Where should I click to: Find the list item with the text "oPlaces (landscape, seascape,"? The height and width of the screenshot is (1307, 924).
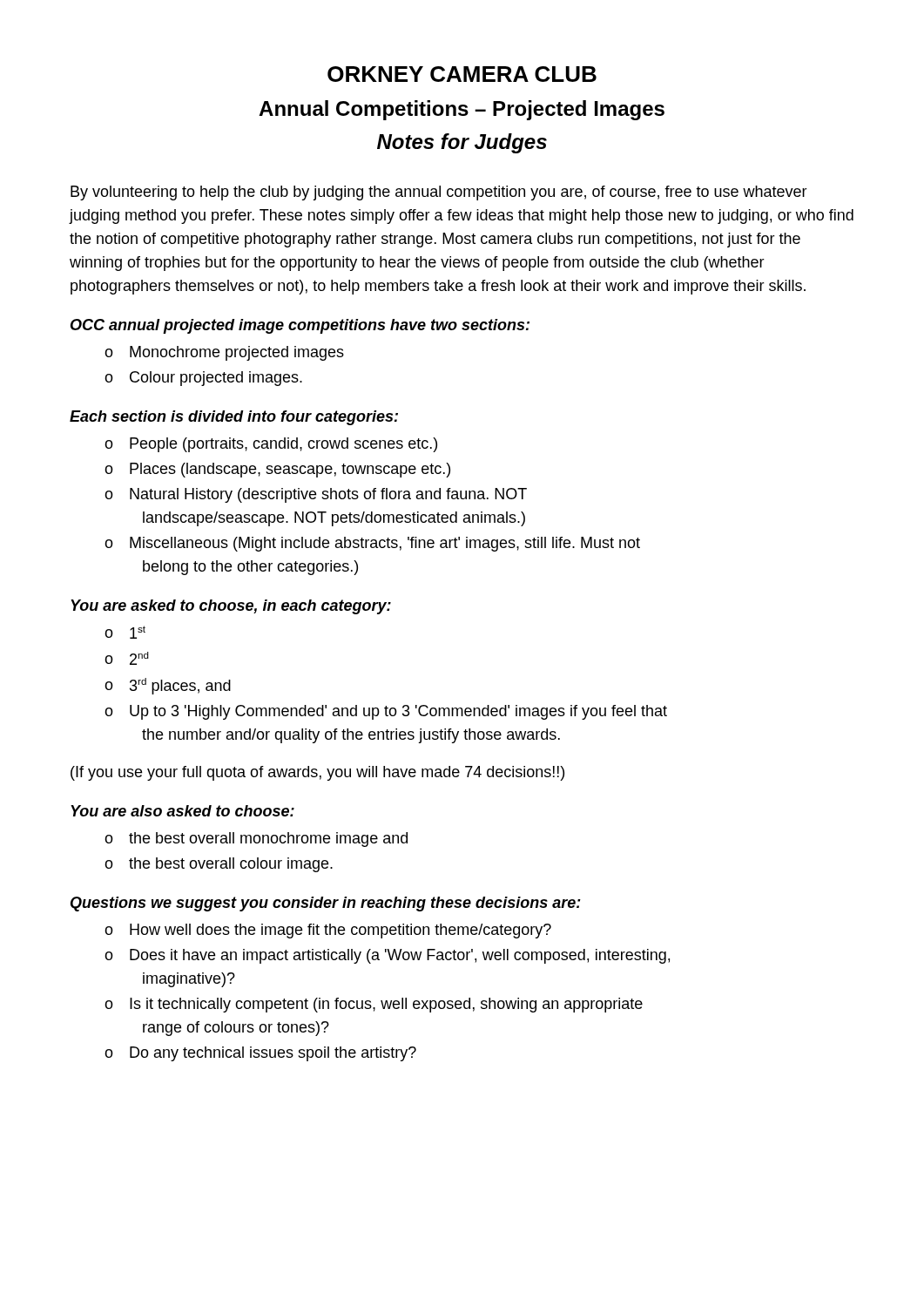[x=278, y=469]
